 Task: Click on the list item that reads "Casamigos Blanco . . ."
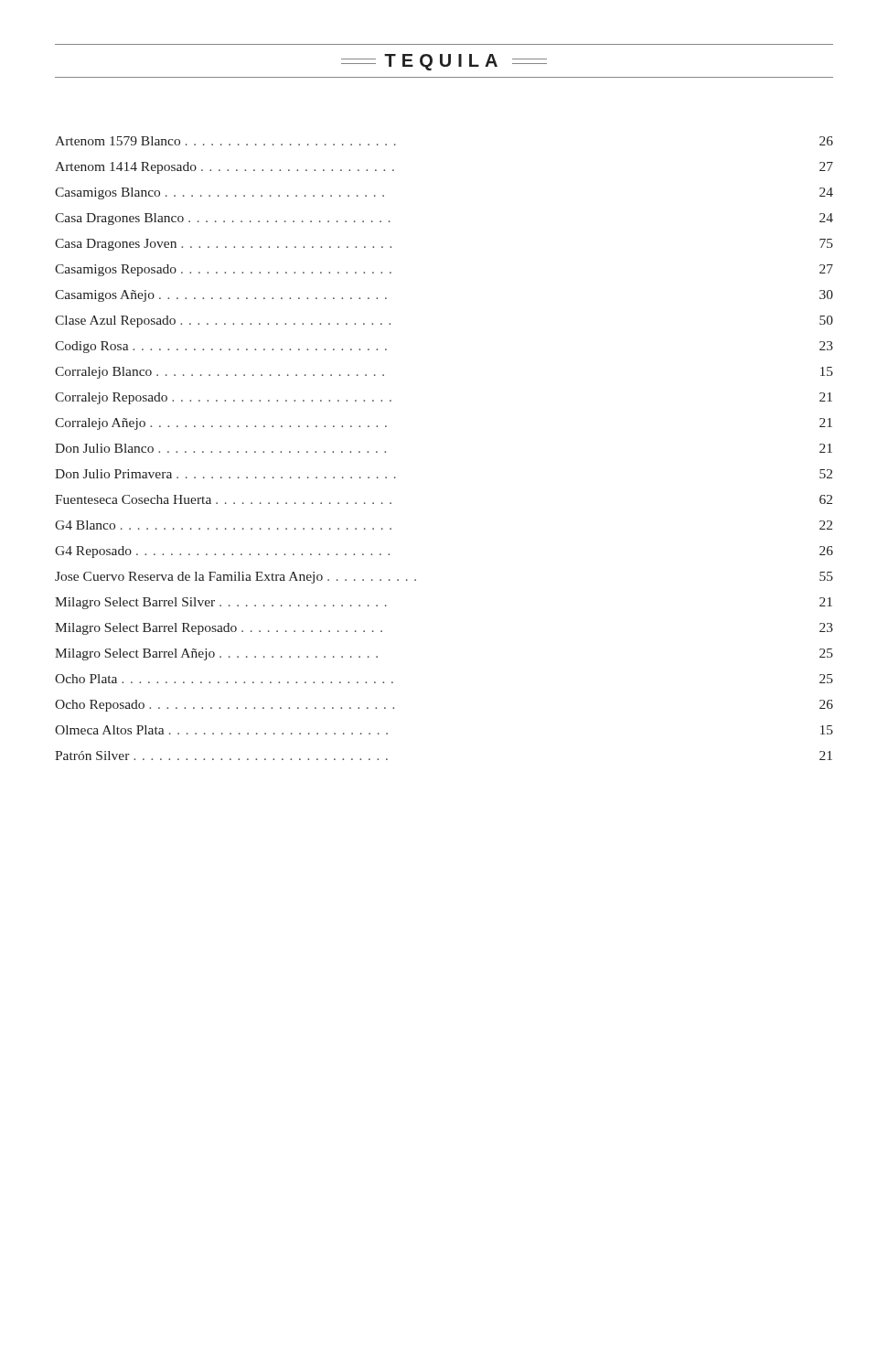[x=111, y=193]
